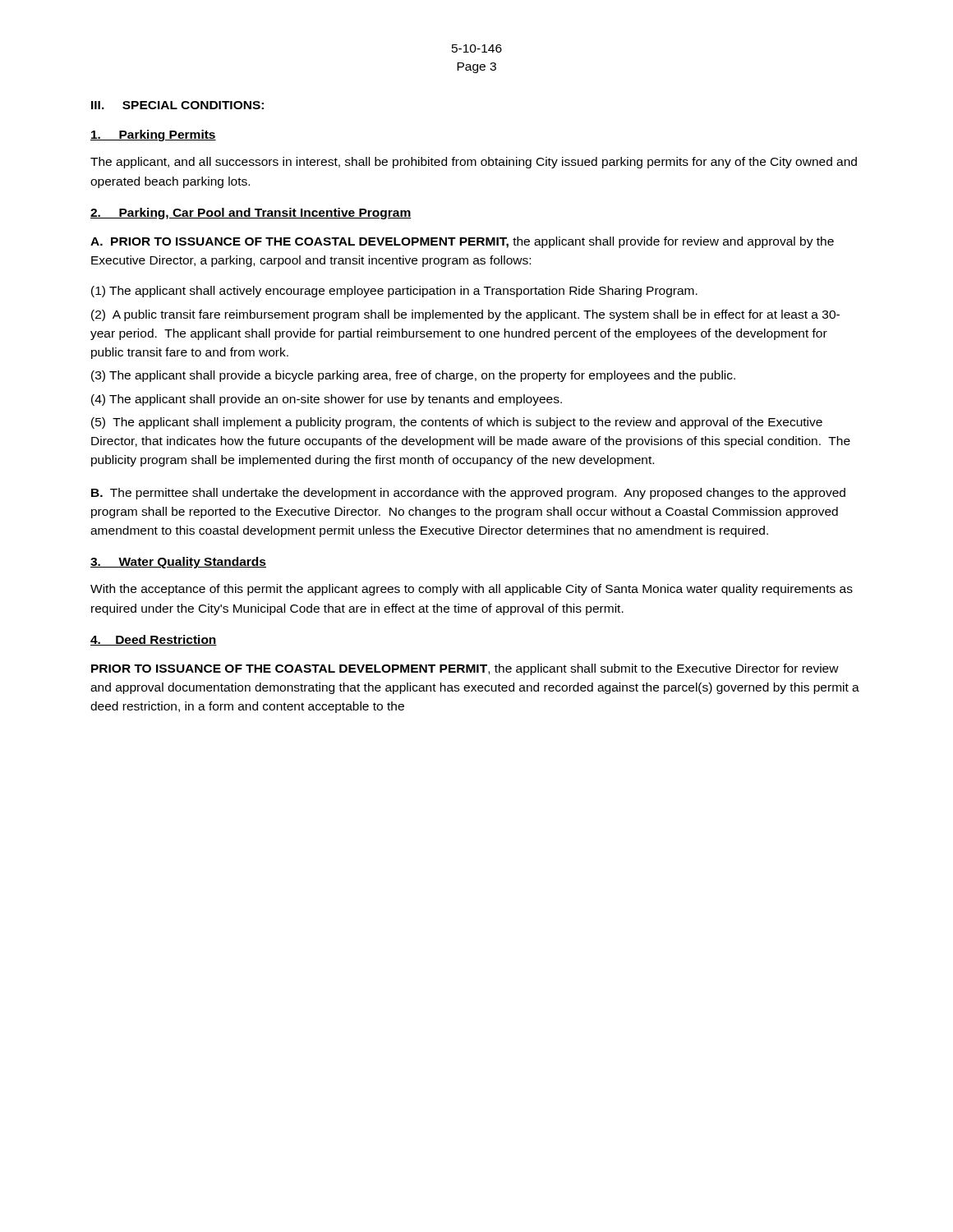
Task: Find the region starting "3. Water Quality Standards"
Action: point(178,562)
